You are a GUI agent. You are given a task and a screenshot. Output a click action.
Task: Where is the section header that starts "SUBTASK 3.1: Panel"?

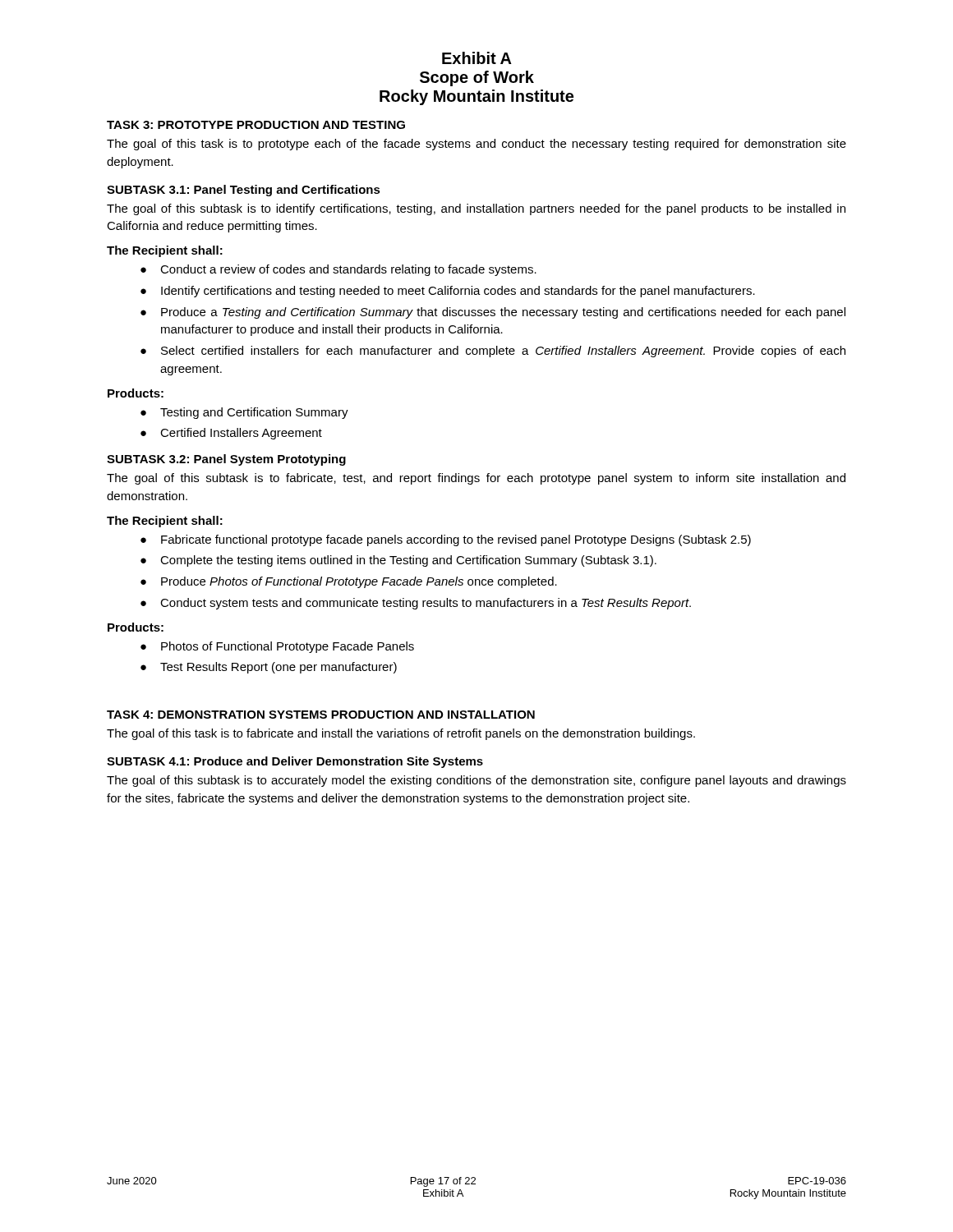[x=244, y=189]
